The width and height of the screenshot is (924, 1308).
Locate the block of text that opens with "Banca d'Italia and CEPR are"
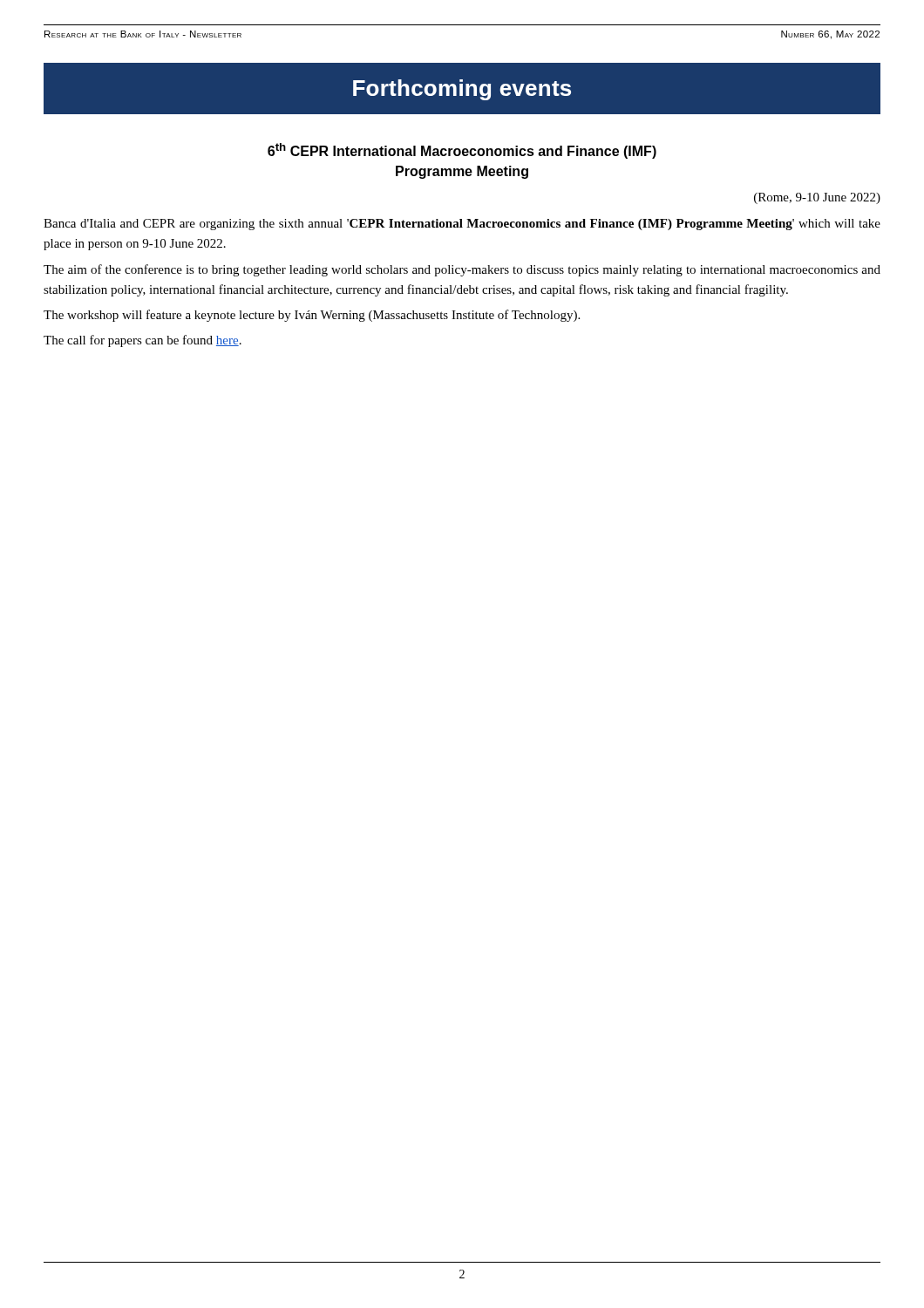pyautogui.click(x=462, y=234)
